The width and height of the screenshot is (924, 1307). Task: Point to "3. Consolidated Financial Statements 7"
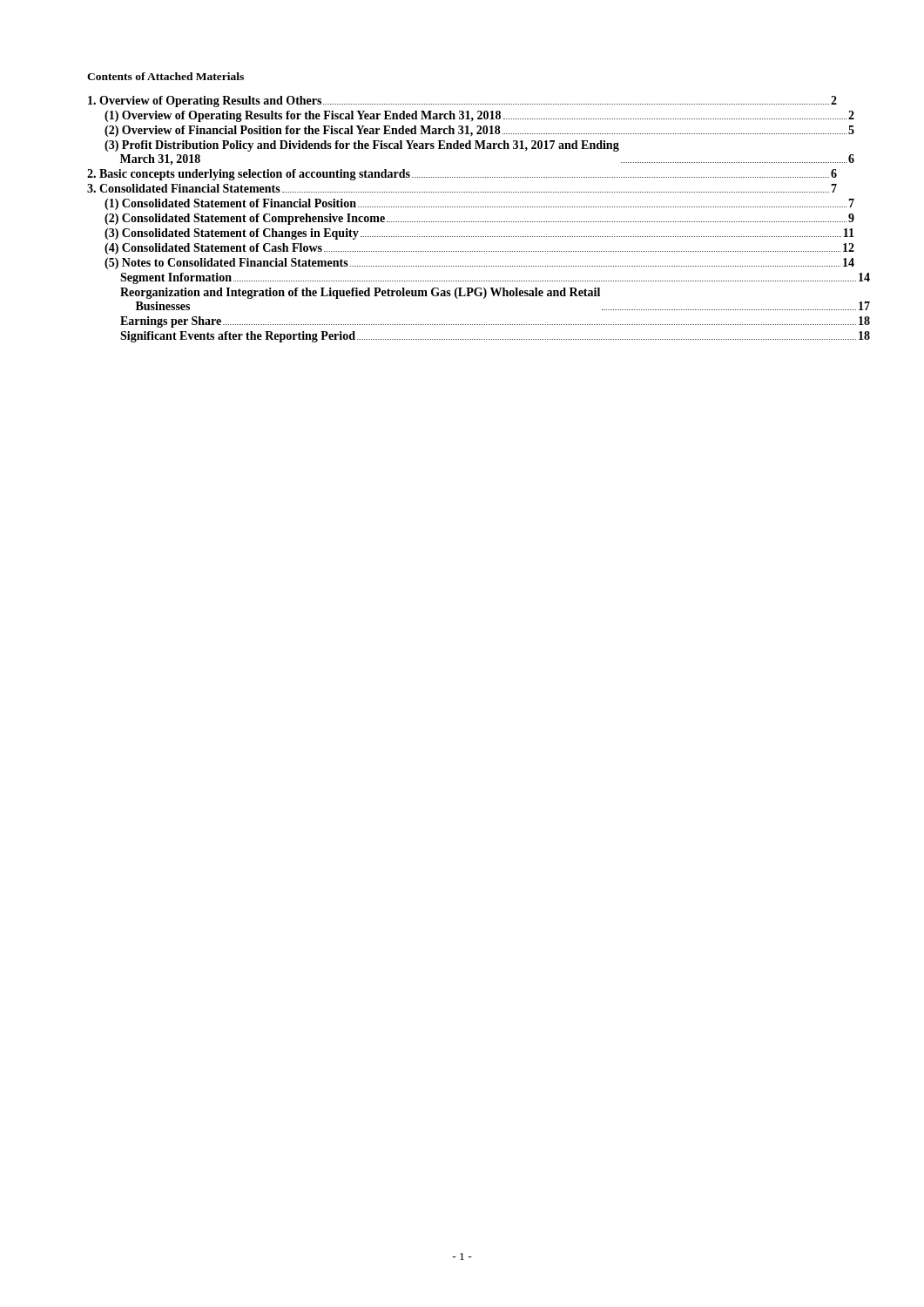tap(462, 189)
